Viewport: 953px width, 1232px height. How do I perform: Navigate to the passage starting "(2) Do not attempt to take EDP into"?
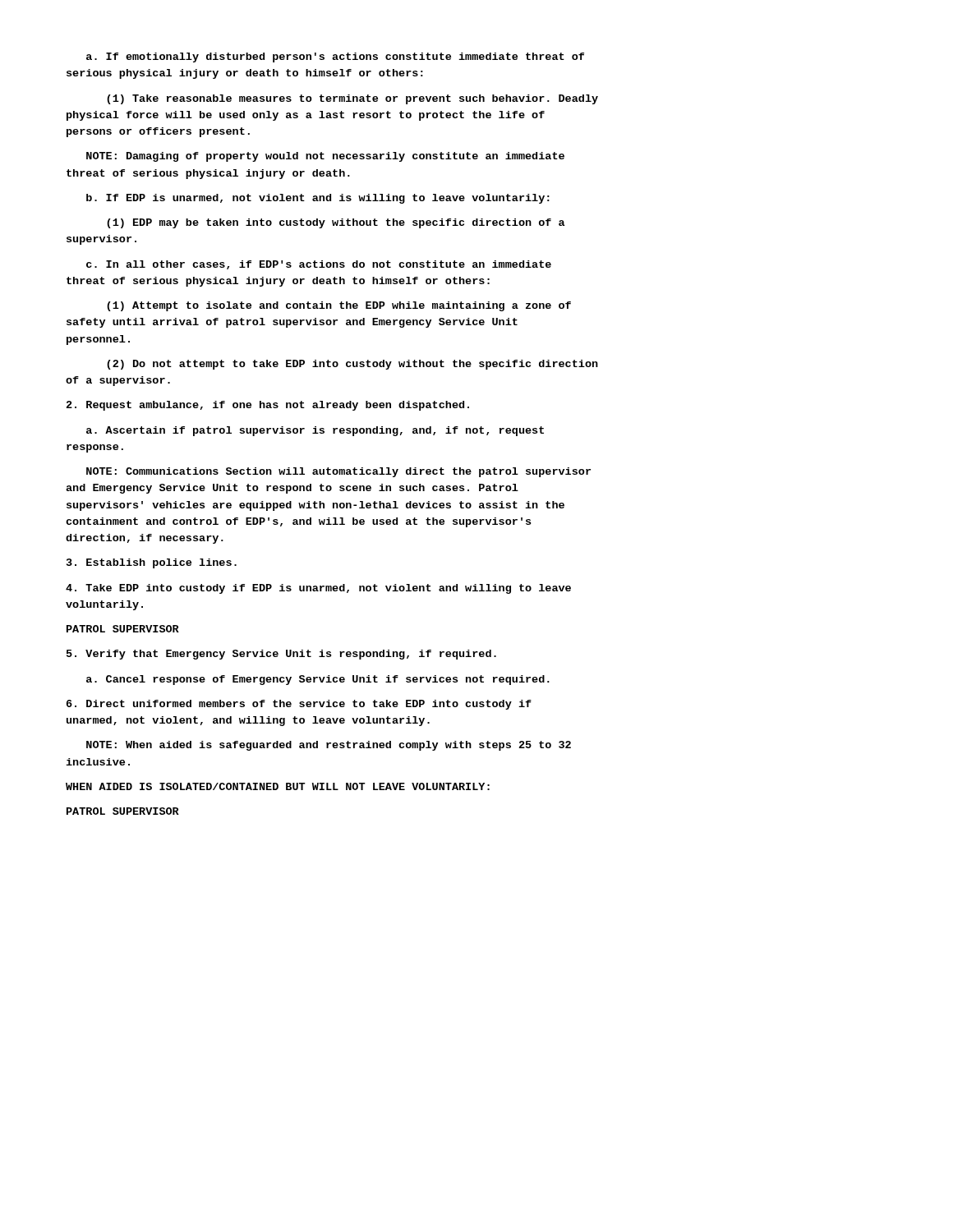coord(332,372)
